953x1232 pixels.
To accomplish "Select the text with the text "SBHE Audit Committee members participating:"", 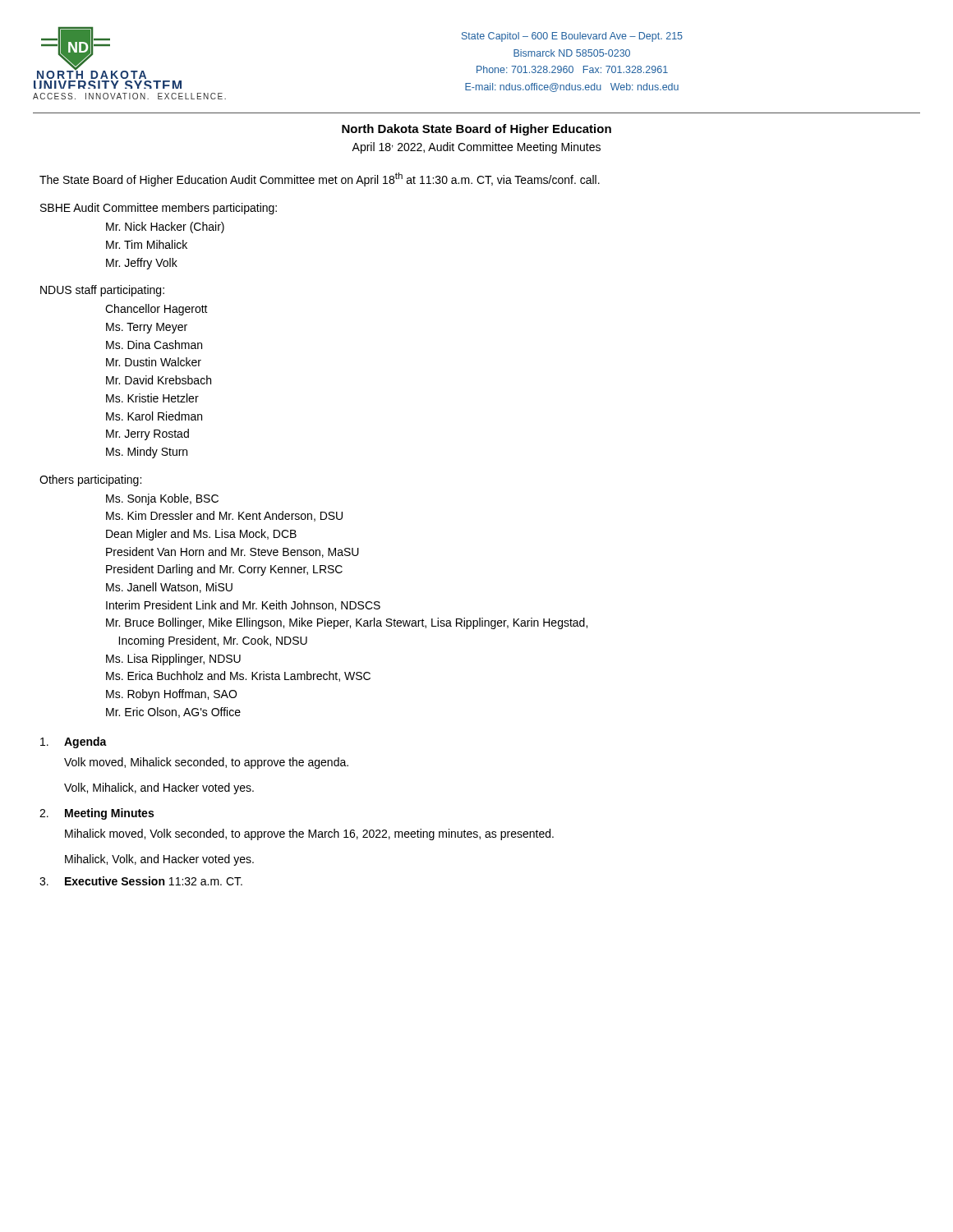I will click(x=159, y=208).
